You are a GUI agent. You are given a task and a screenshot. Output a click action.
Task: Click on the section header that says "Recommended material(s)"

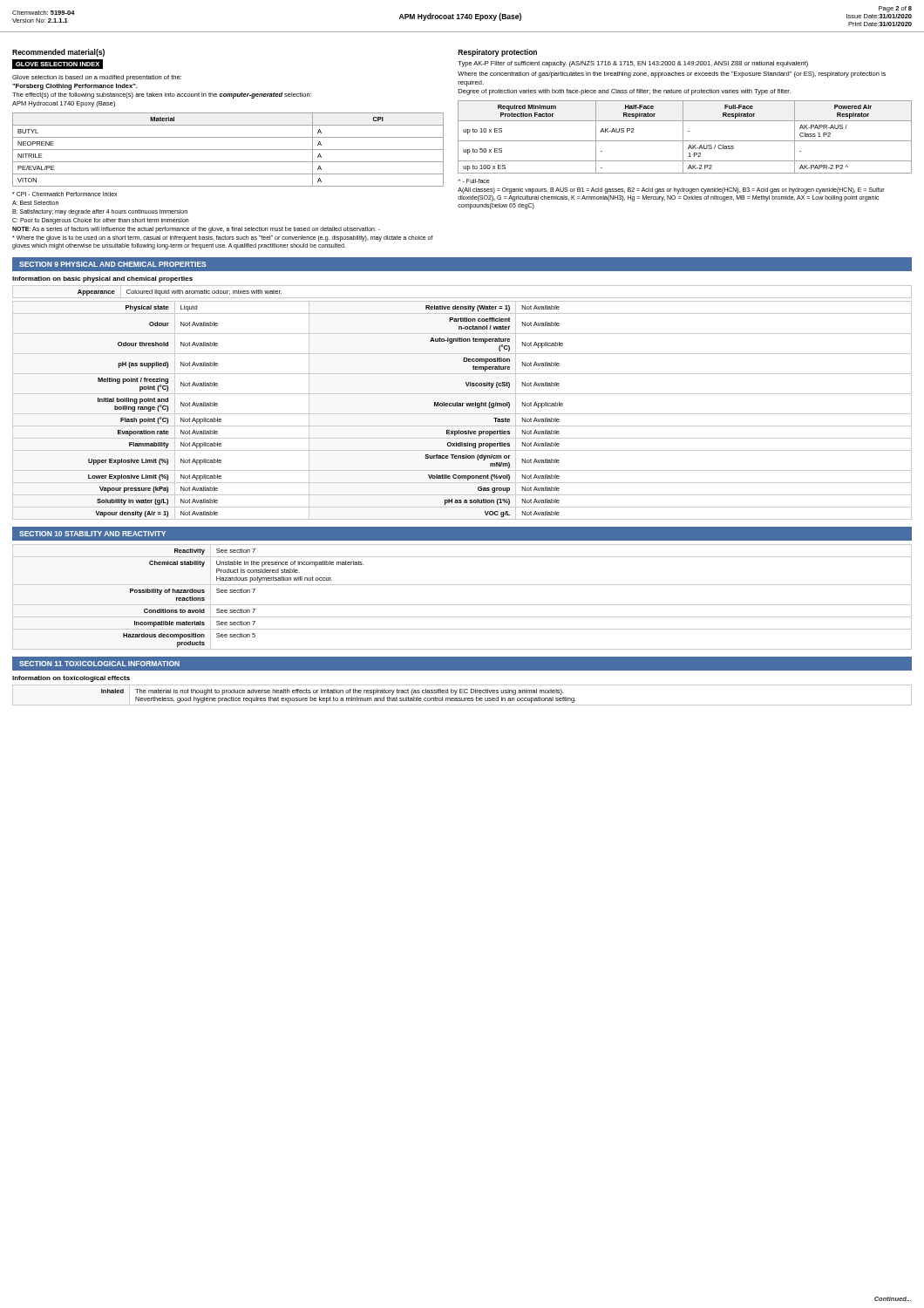coord(58,53)
